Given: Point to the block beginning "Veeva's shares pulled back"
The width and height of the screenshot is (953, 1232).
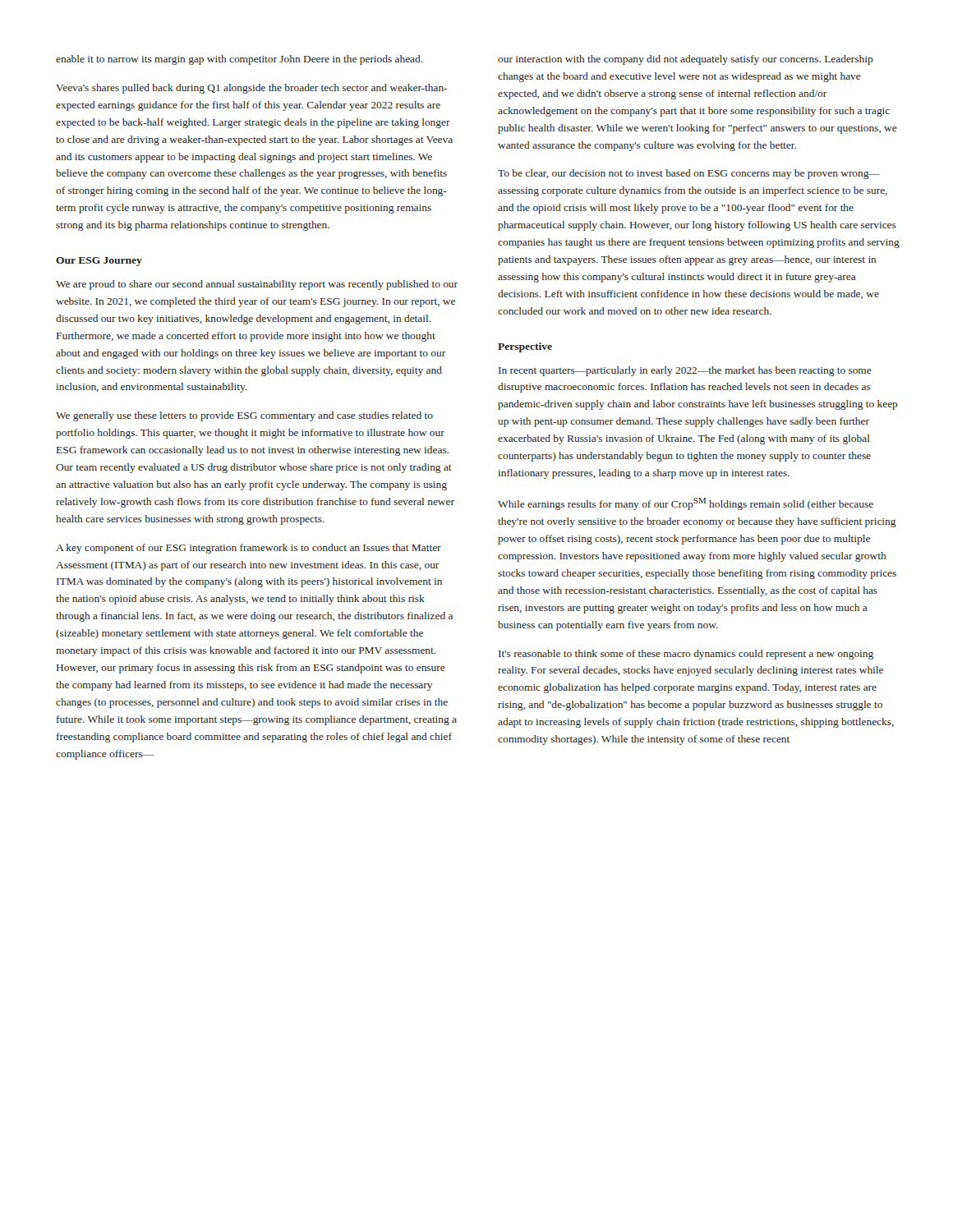Looking at the screenshot, I should click(254, 156).
